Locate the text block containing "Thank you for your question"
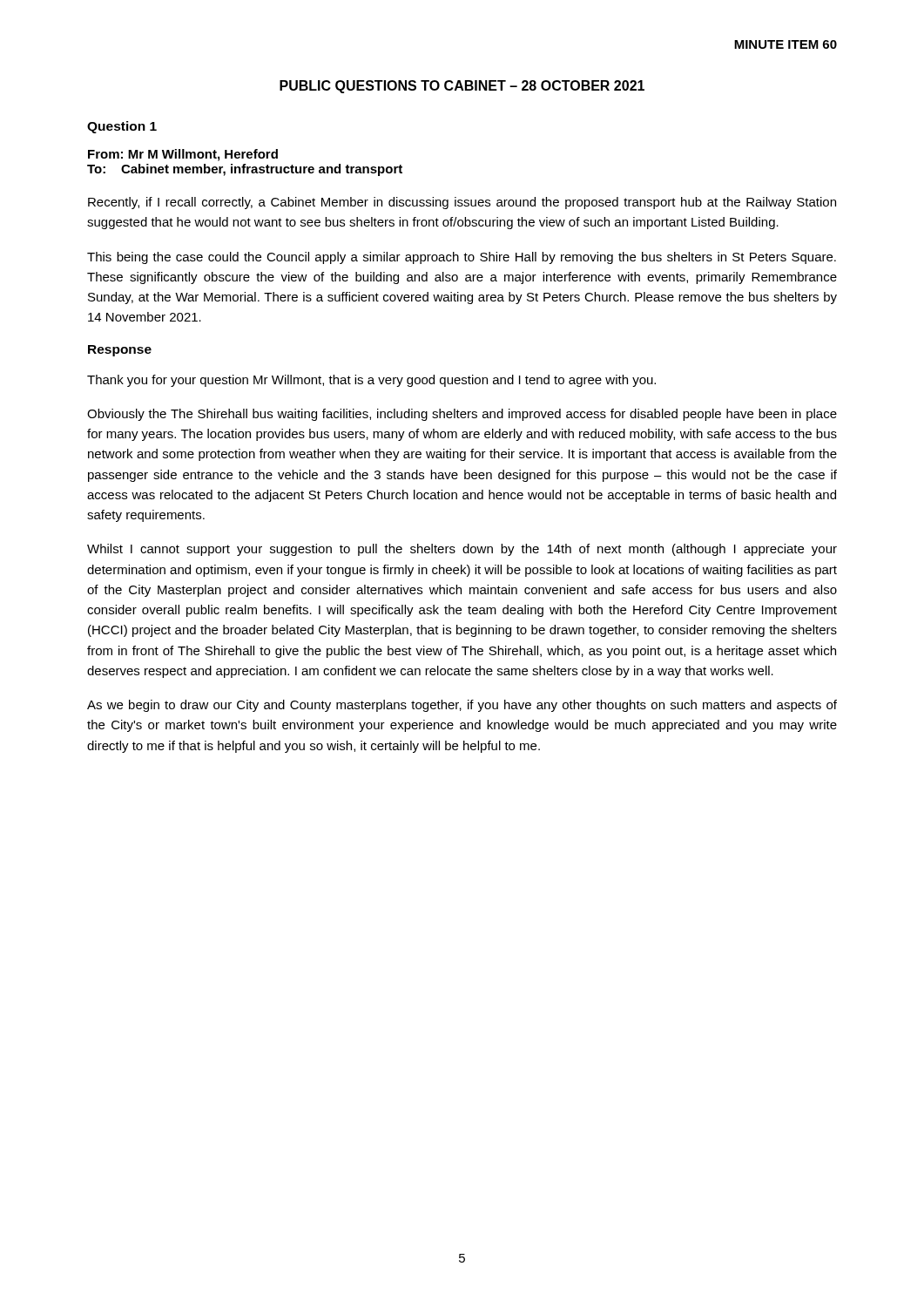Screen dimensions: 1307x924 point(372,379)
